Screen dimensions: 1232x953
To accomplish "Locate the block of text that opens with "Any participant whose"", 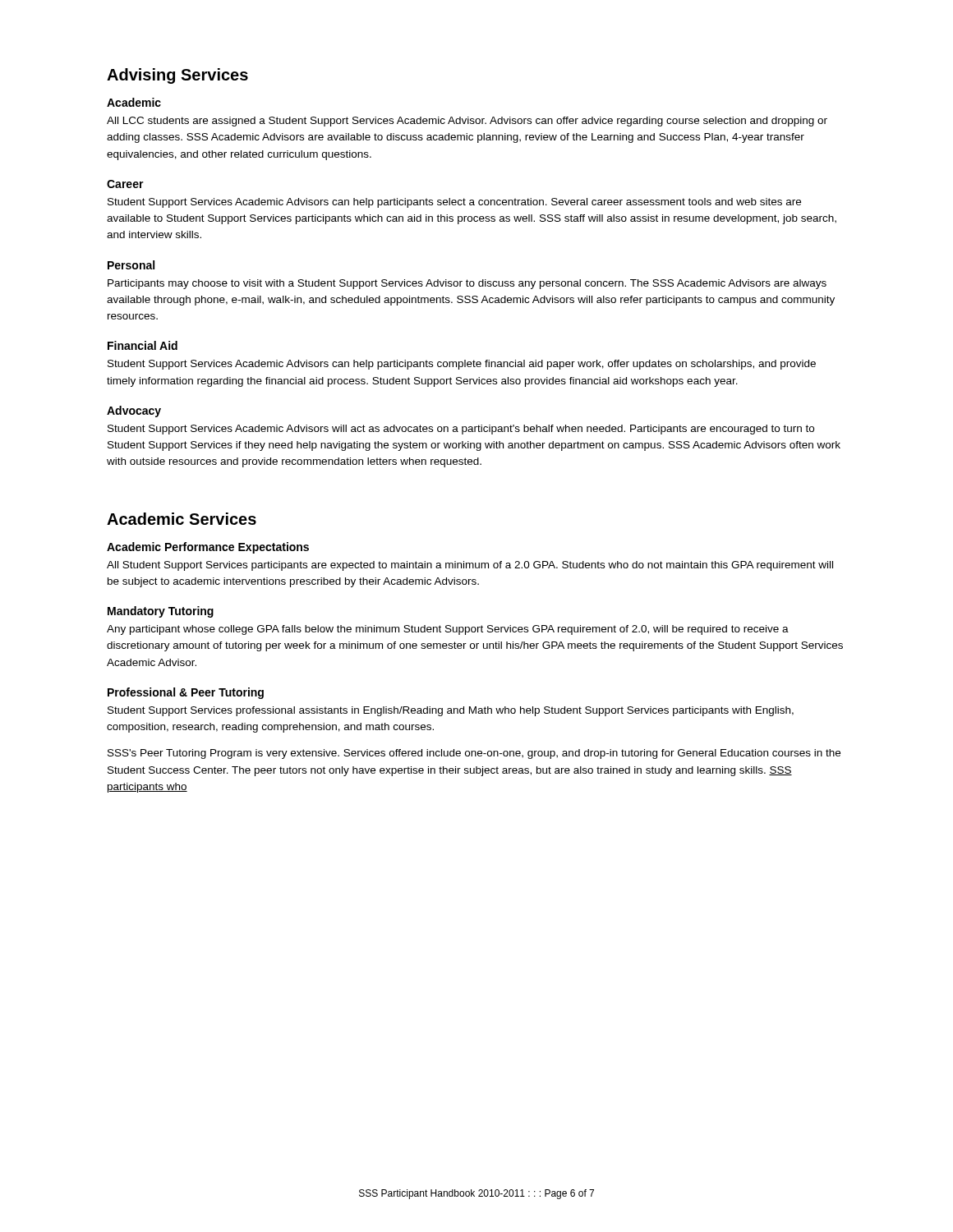I will [475, 645].
